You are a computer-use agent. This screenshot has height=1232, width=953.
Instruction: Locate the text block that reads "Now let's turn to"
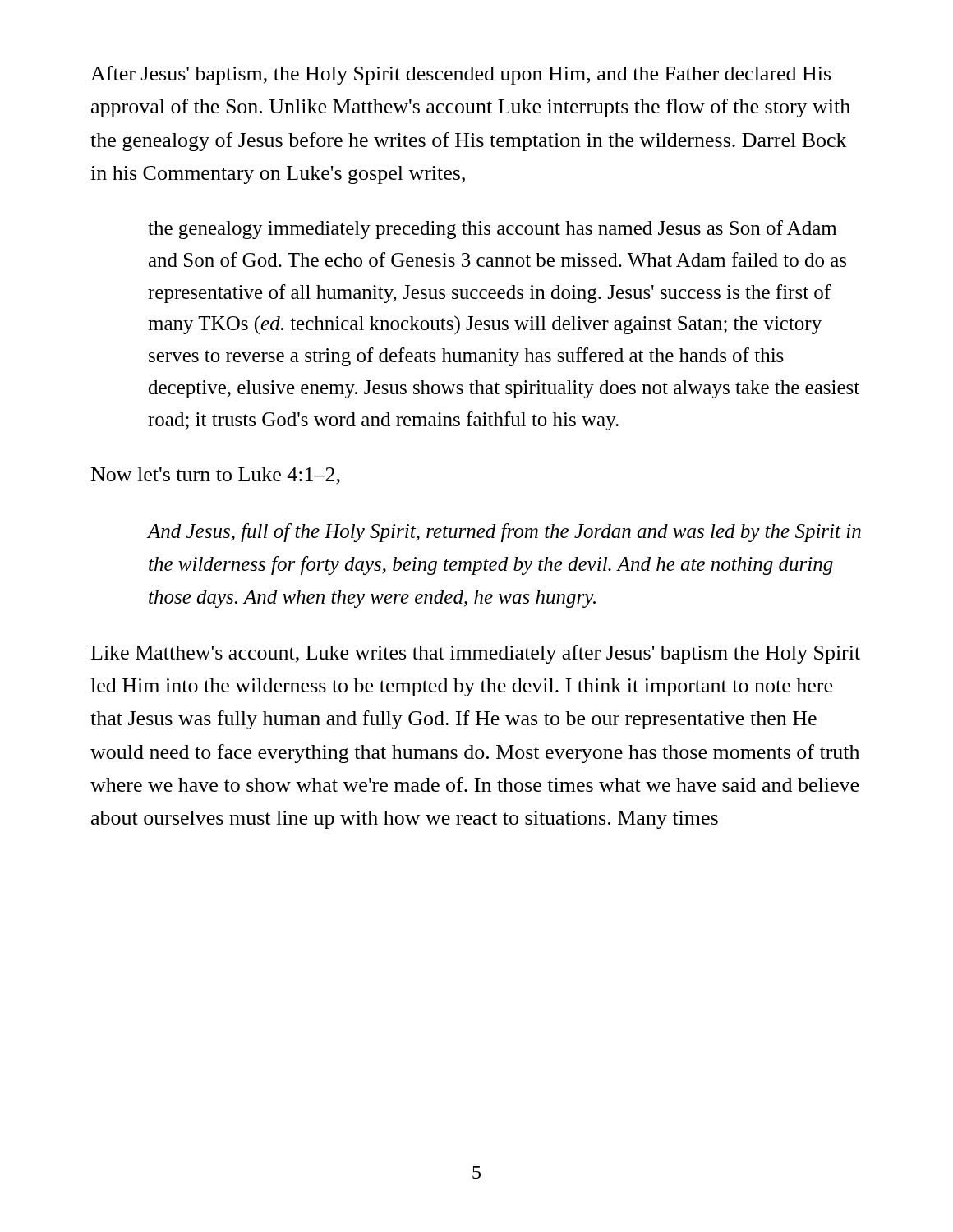pos(216,475)
